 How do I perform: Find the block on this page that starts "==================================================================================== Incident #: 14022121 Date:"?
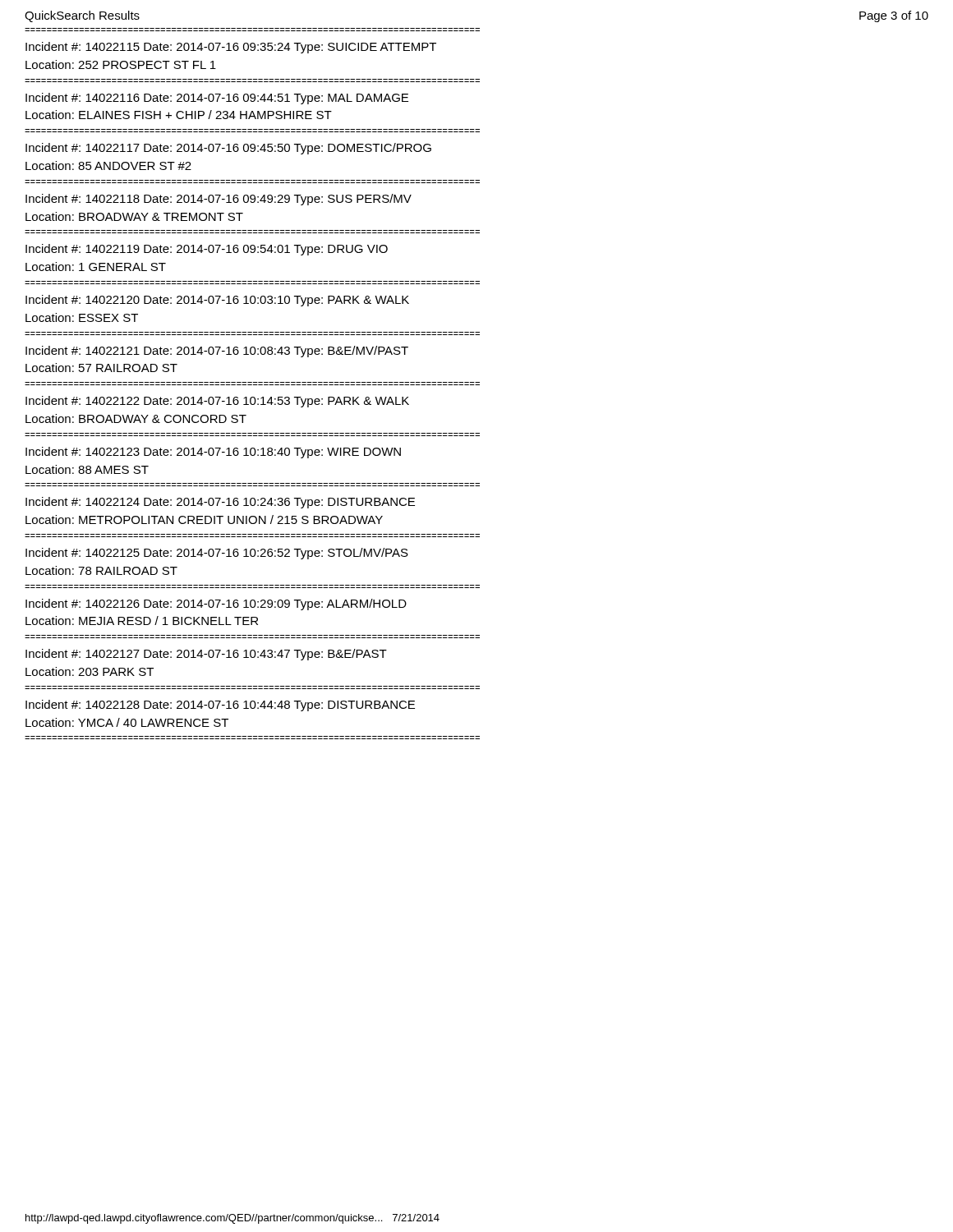[217, 352]
